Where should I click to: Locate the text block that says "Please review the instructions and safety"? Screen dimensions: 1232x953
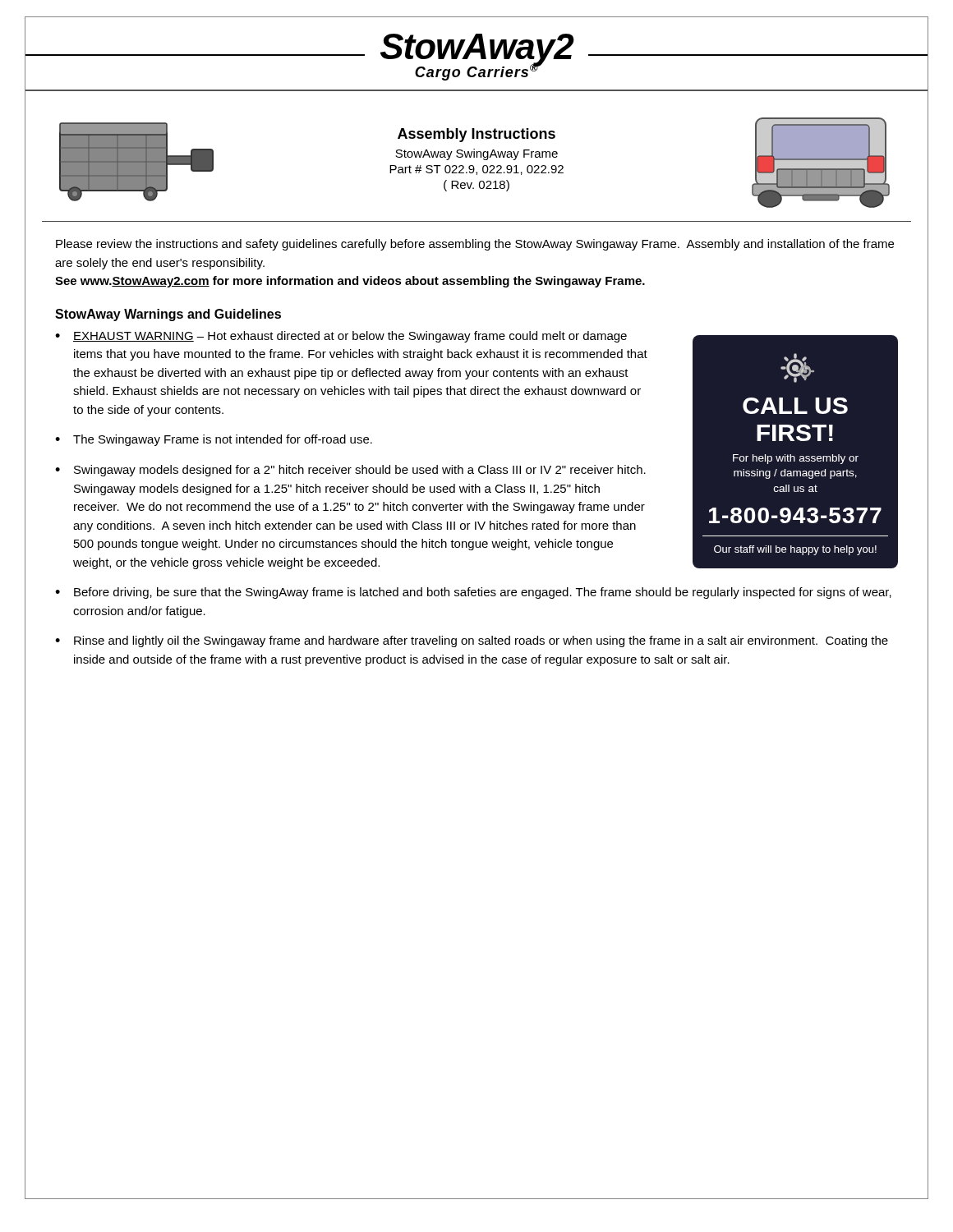tap(475, 245)
